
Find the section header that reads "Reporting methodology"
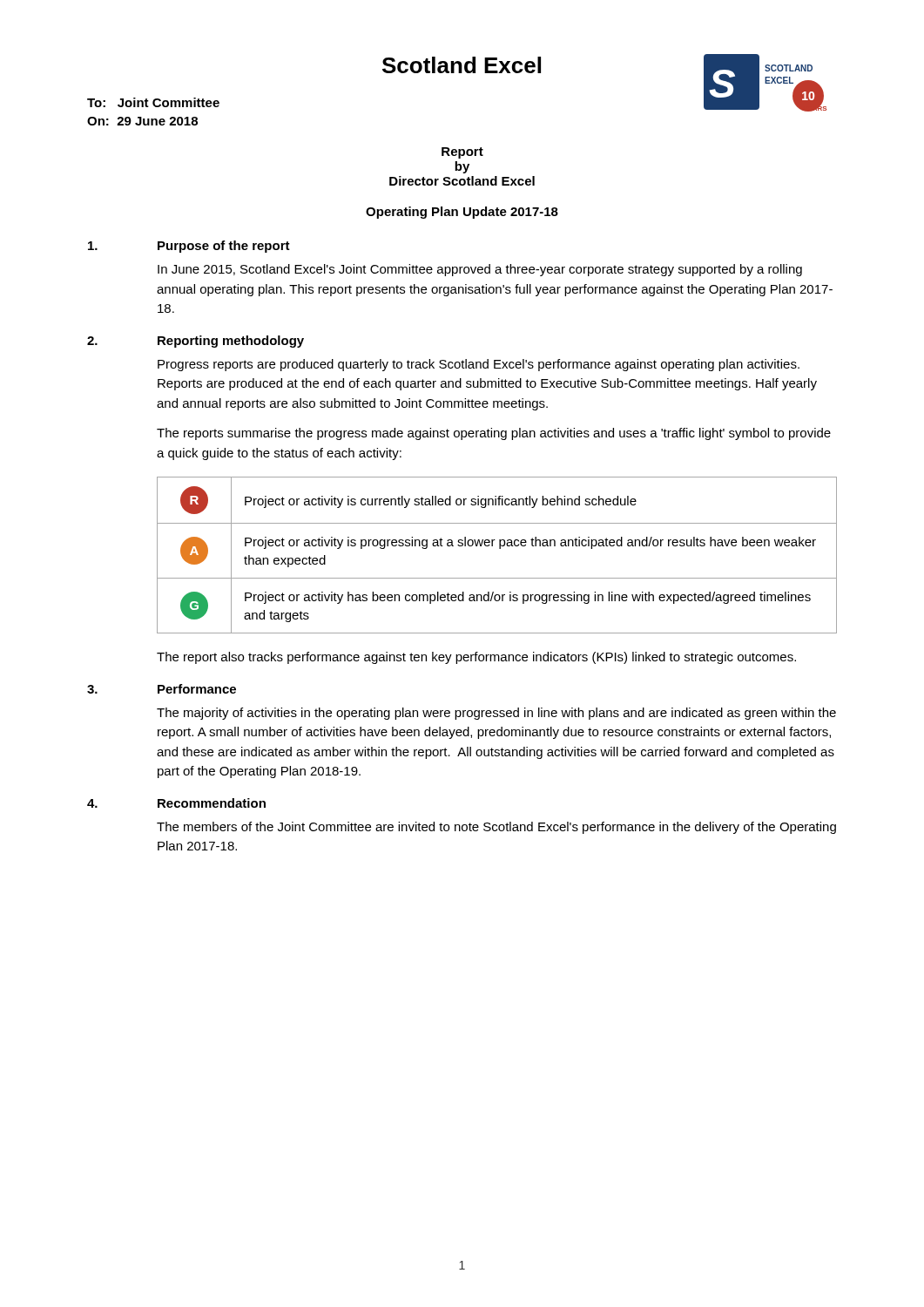(x=230, y=340)
